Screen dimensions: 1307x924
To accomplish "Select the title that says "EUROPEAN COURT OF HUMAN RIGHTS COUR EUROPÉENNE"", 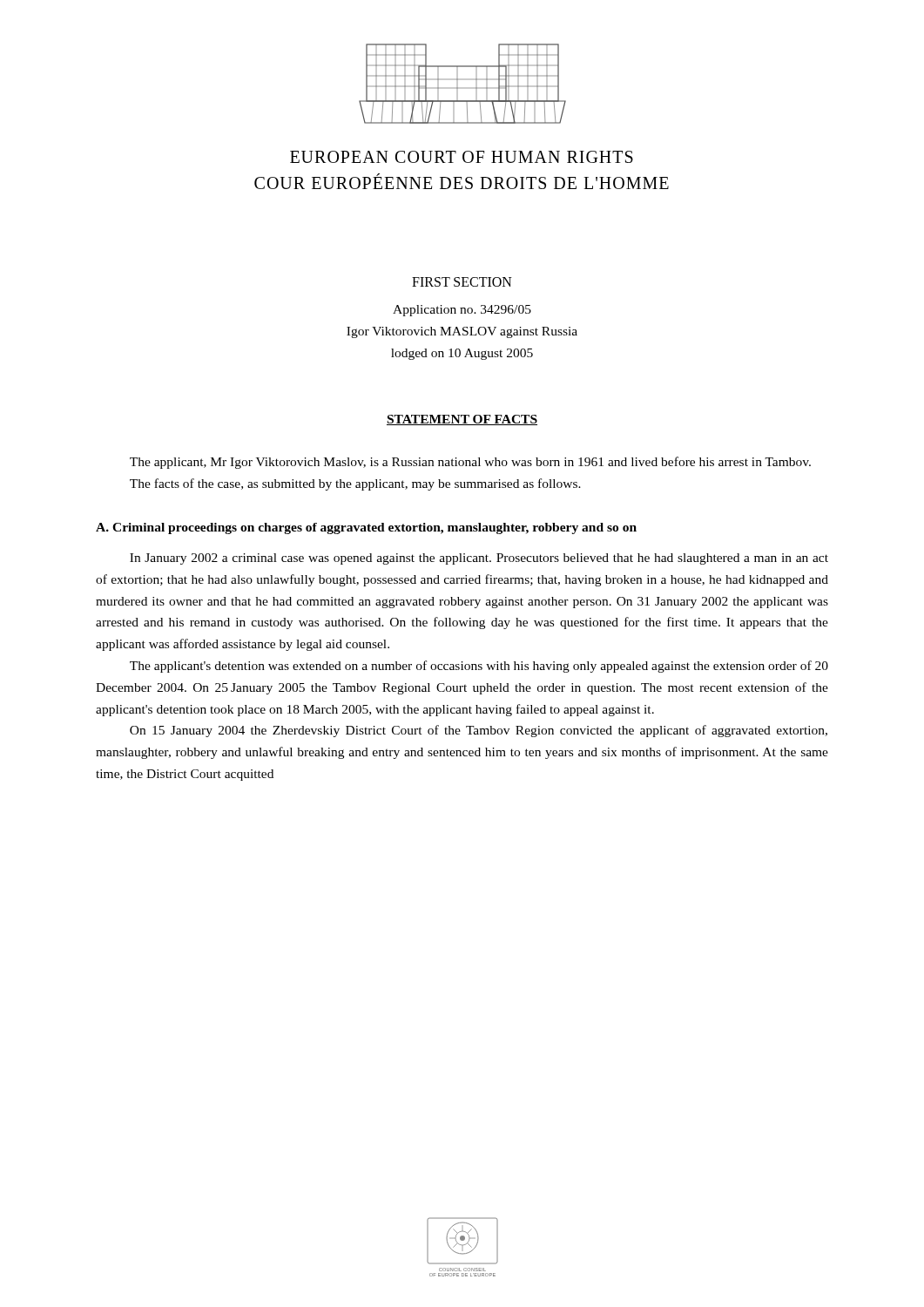I will (462, 170).
